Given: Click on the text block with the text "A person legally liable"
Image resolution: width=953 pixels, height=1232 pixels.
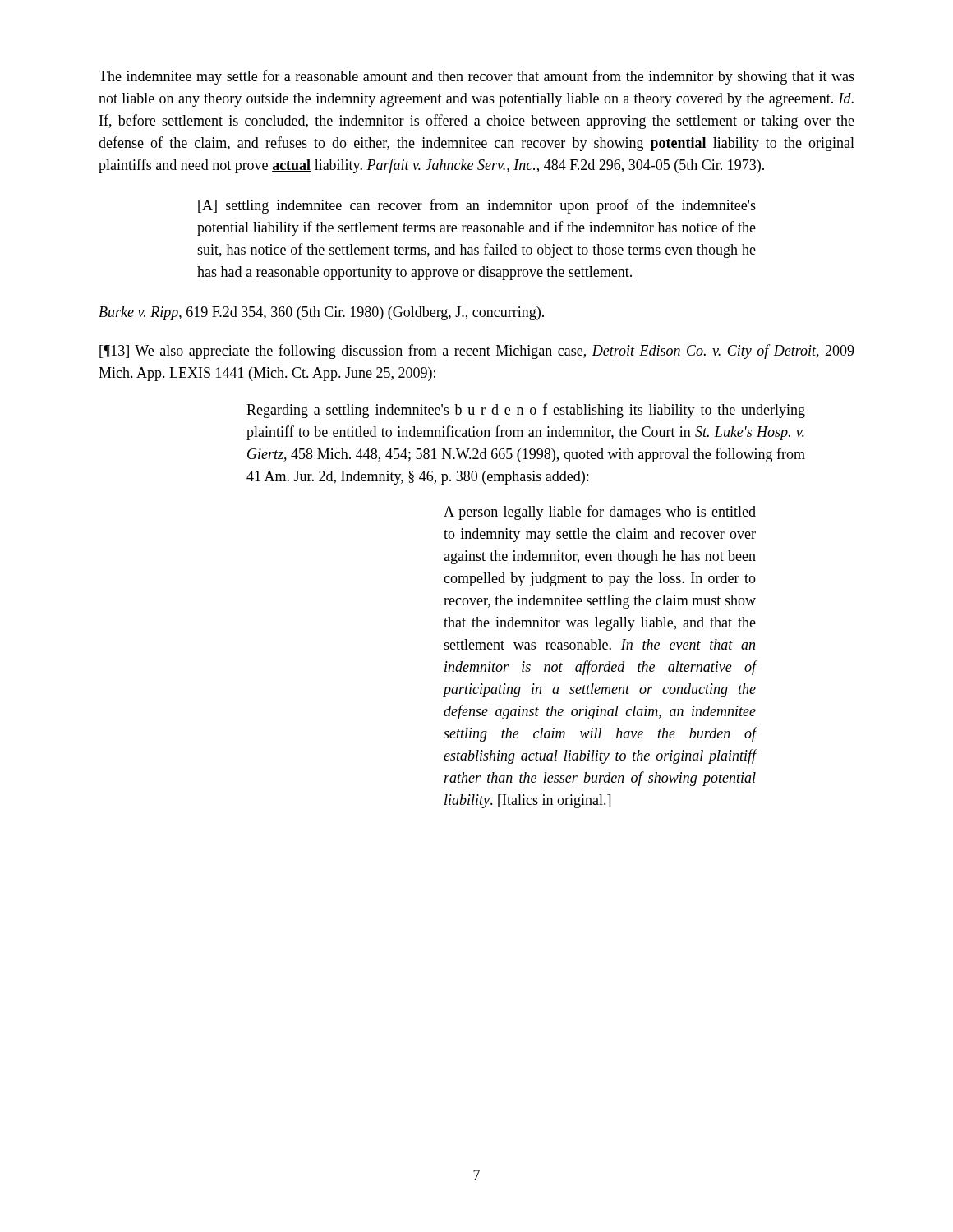Looking at the screenshot, I should pyautogui.click(x=600, y=656).
